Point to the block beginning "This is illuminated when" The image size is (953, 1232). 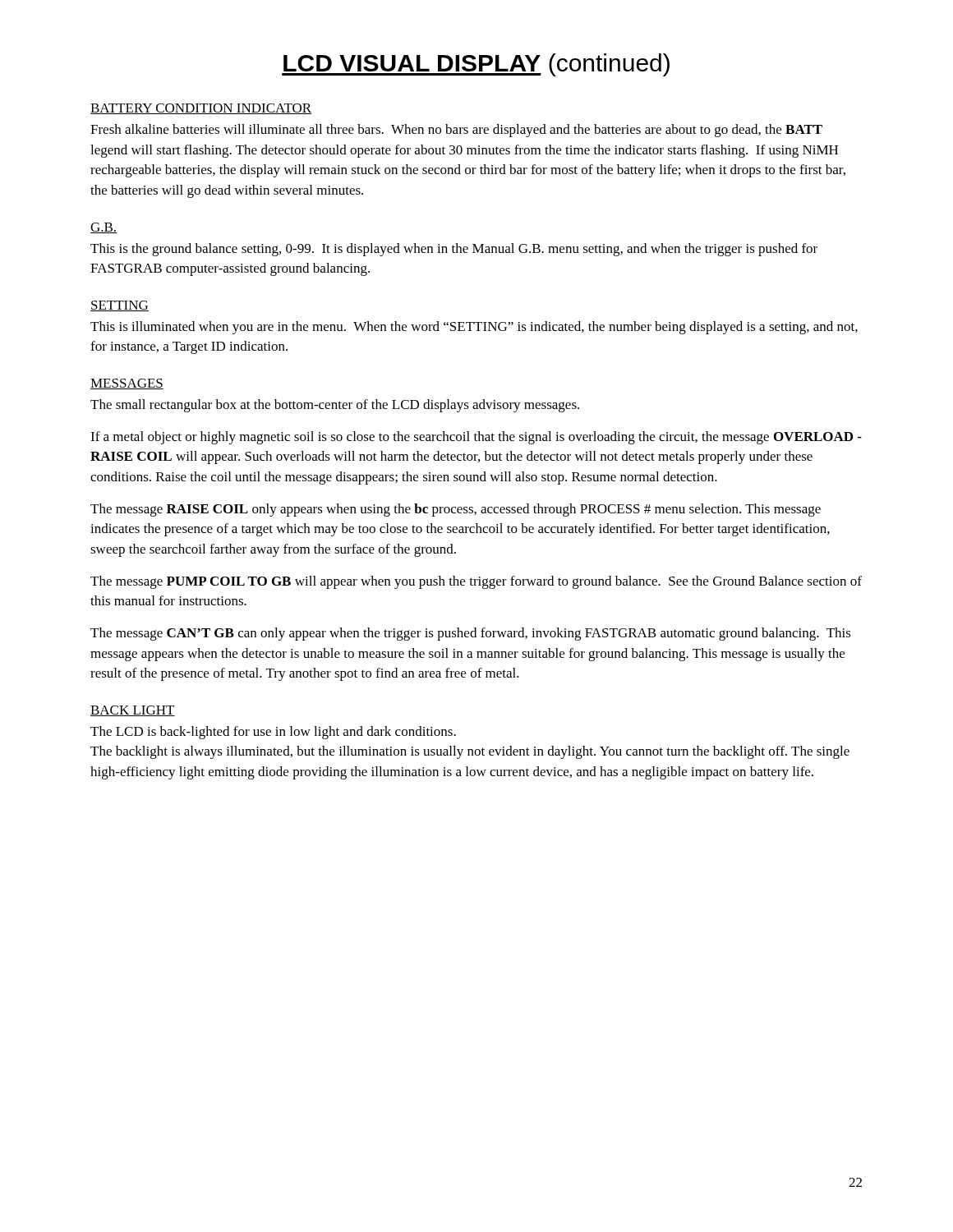(476, 337)
